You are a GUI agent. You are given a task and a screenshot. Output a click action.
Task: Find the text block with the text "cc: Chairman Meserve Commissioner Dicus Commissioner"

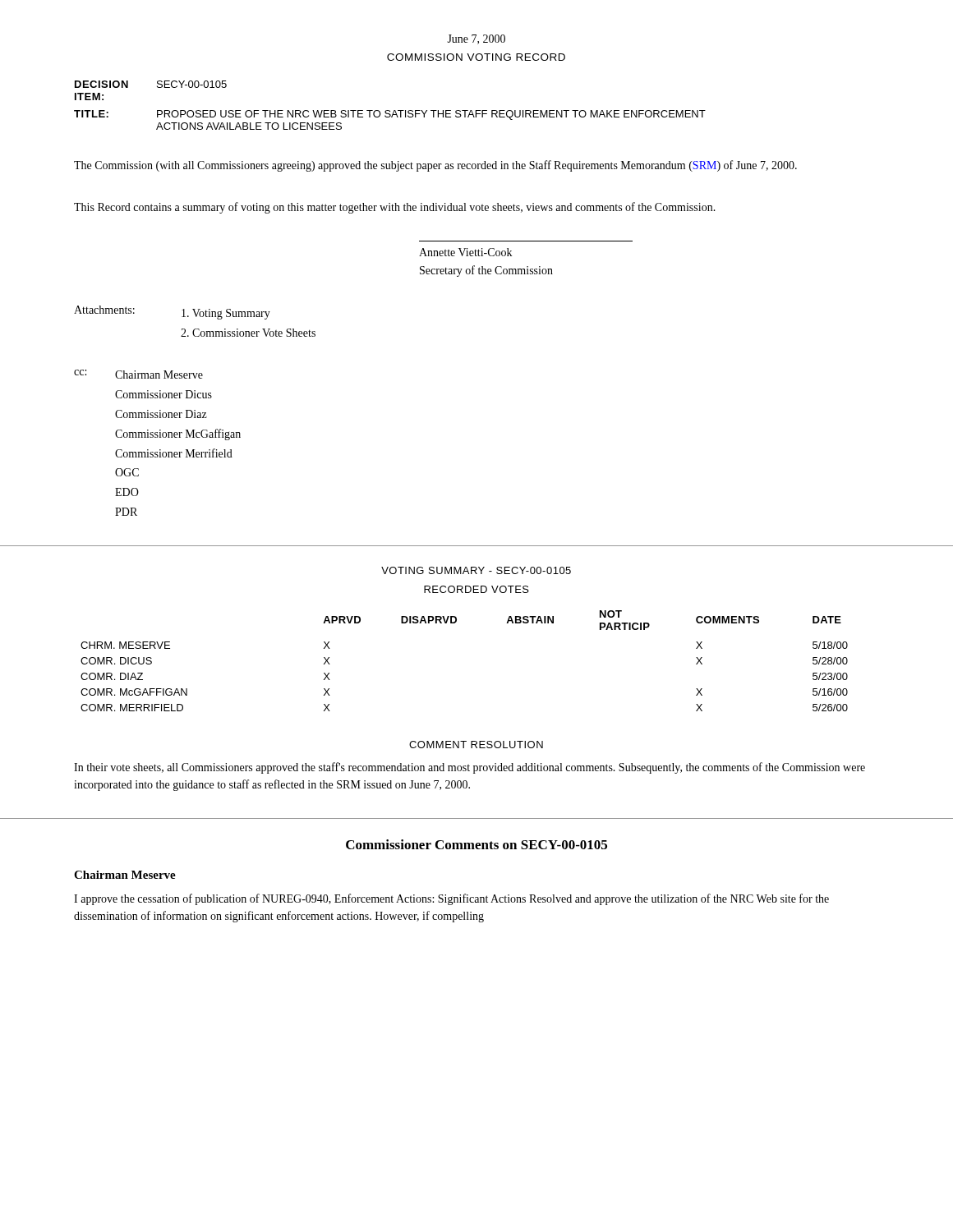[x=138, y=374]
